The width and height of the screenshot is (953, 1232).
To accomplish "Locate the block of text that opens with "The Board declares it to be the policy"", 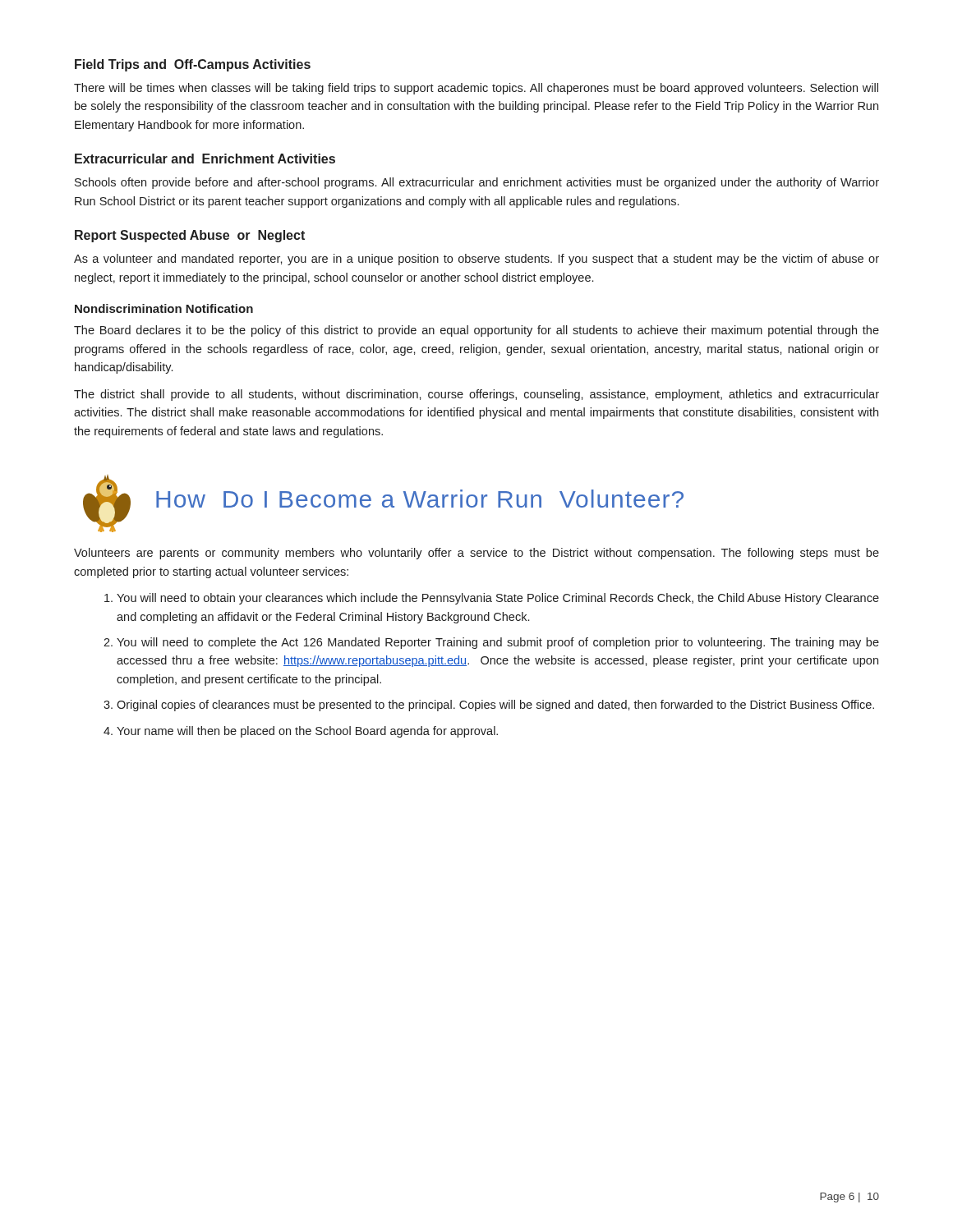I will (476, 349).
